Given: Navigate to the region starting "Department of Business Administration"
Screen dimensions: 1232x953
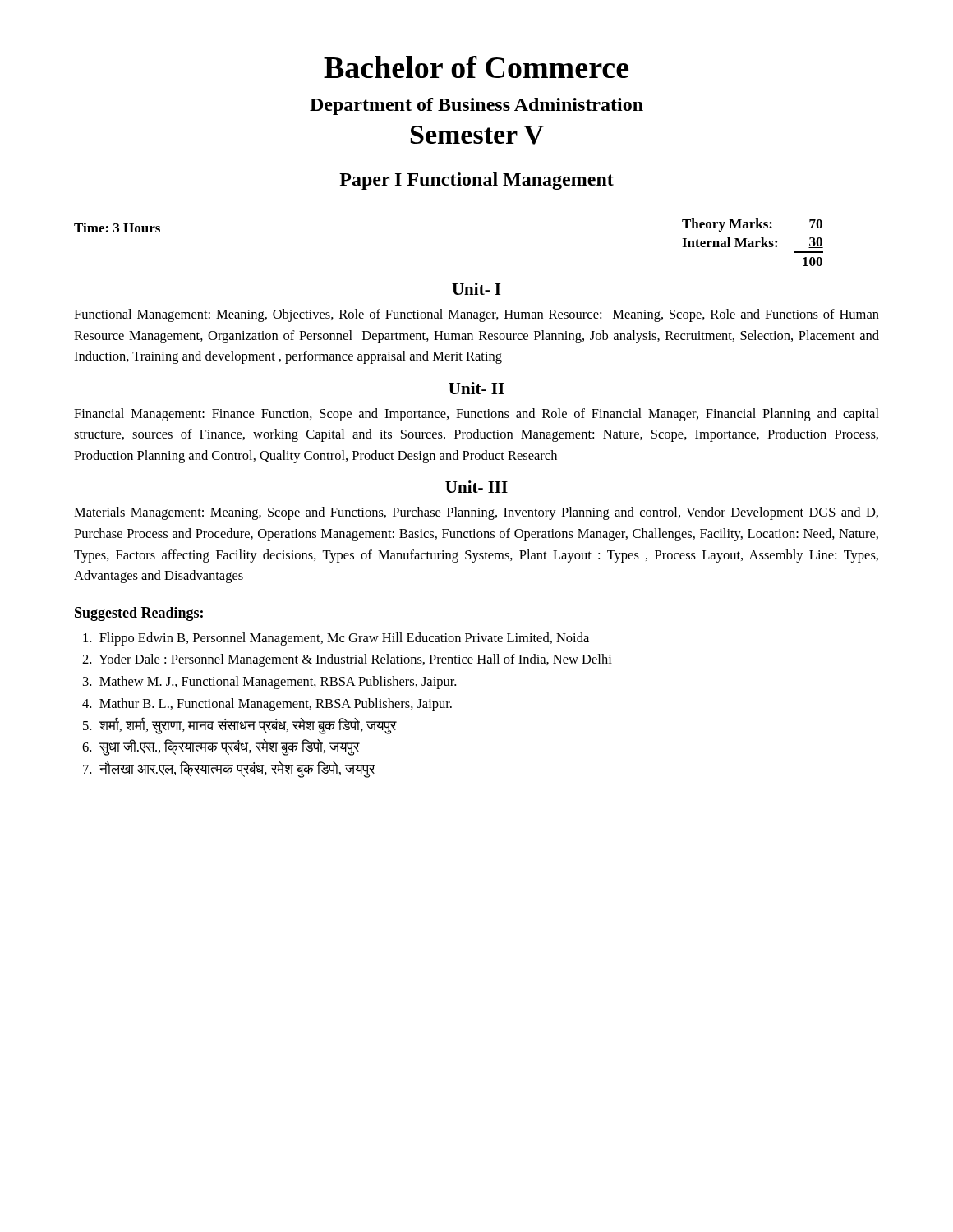Looking at the screenshot, I should pyautogui.click(x=476, y=104).
